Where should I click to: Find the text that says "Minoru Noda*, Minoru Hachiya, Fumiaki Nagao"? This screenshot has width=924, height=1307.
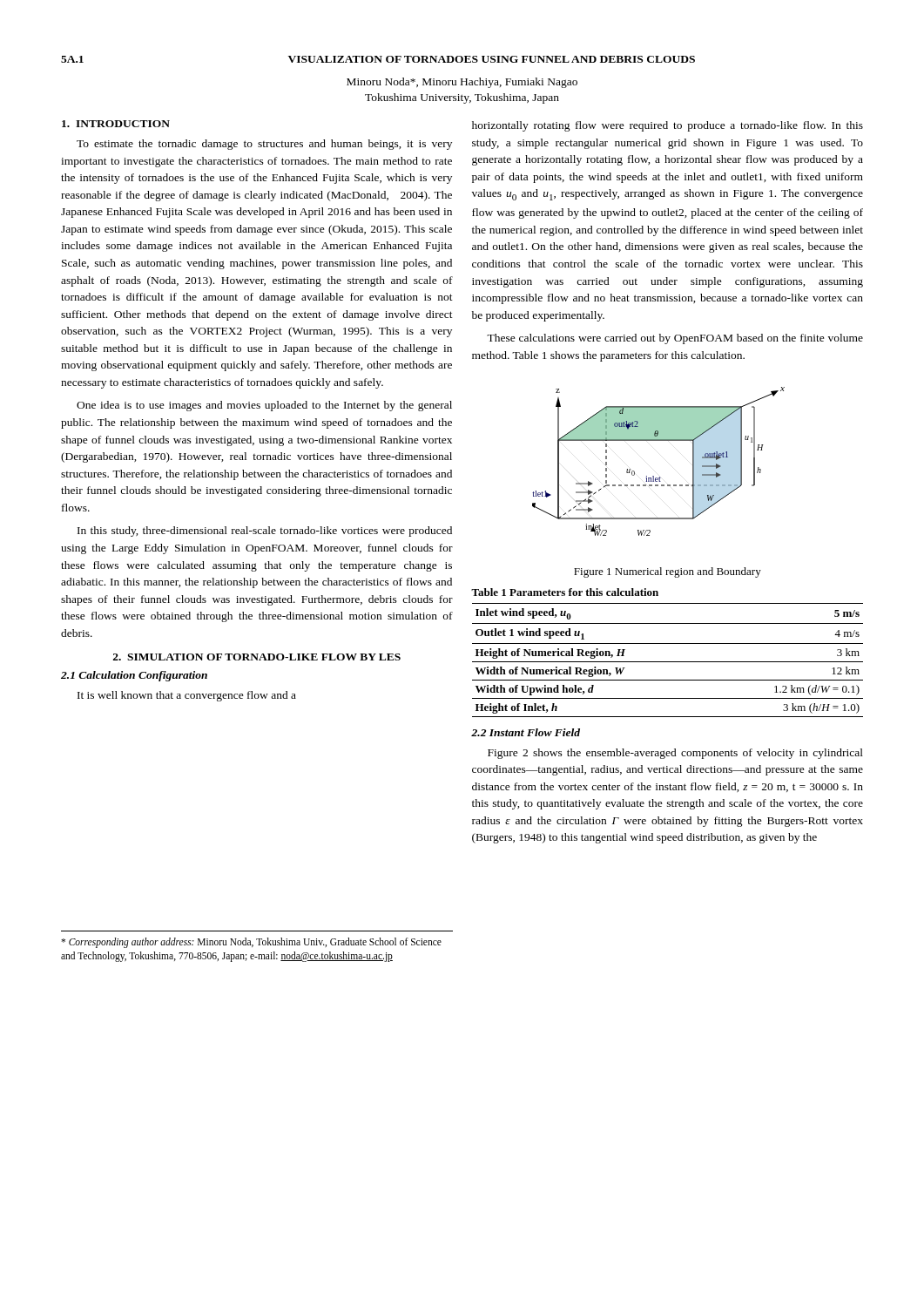click(462, 81)
